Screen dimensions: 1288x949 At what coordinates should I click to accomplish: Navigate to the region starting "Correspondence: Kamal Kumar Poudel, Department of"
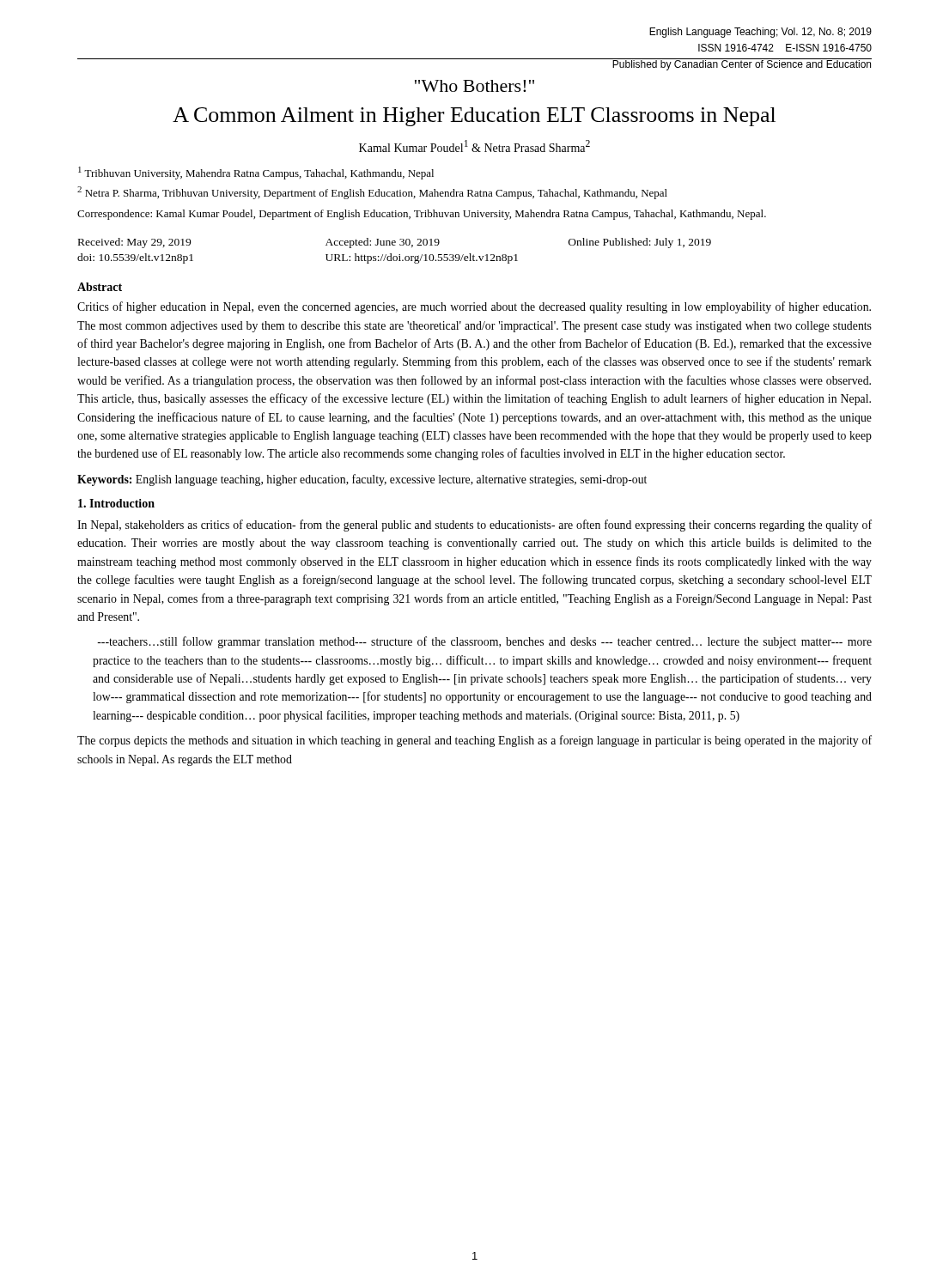click(x=422, y=214)
